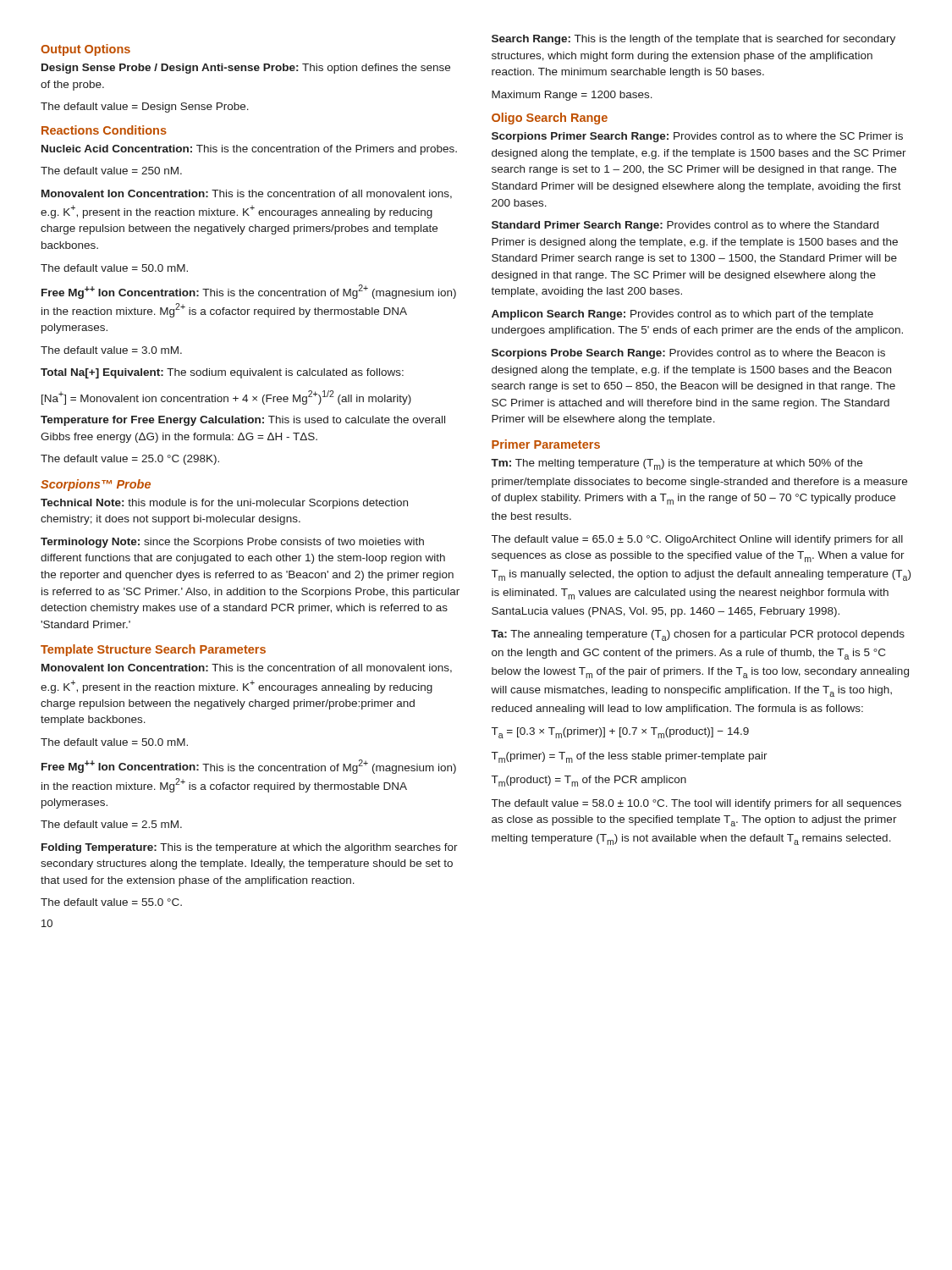Where is the passage that starts "Terminology Note: since the"?

point(251,583)
